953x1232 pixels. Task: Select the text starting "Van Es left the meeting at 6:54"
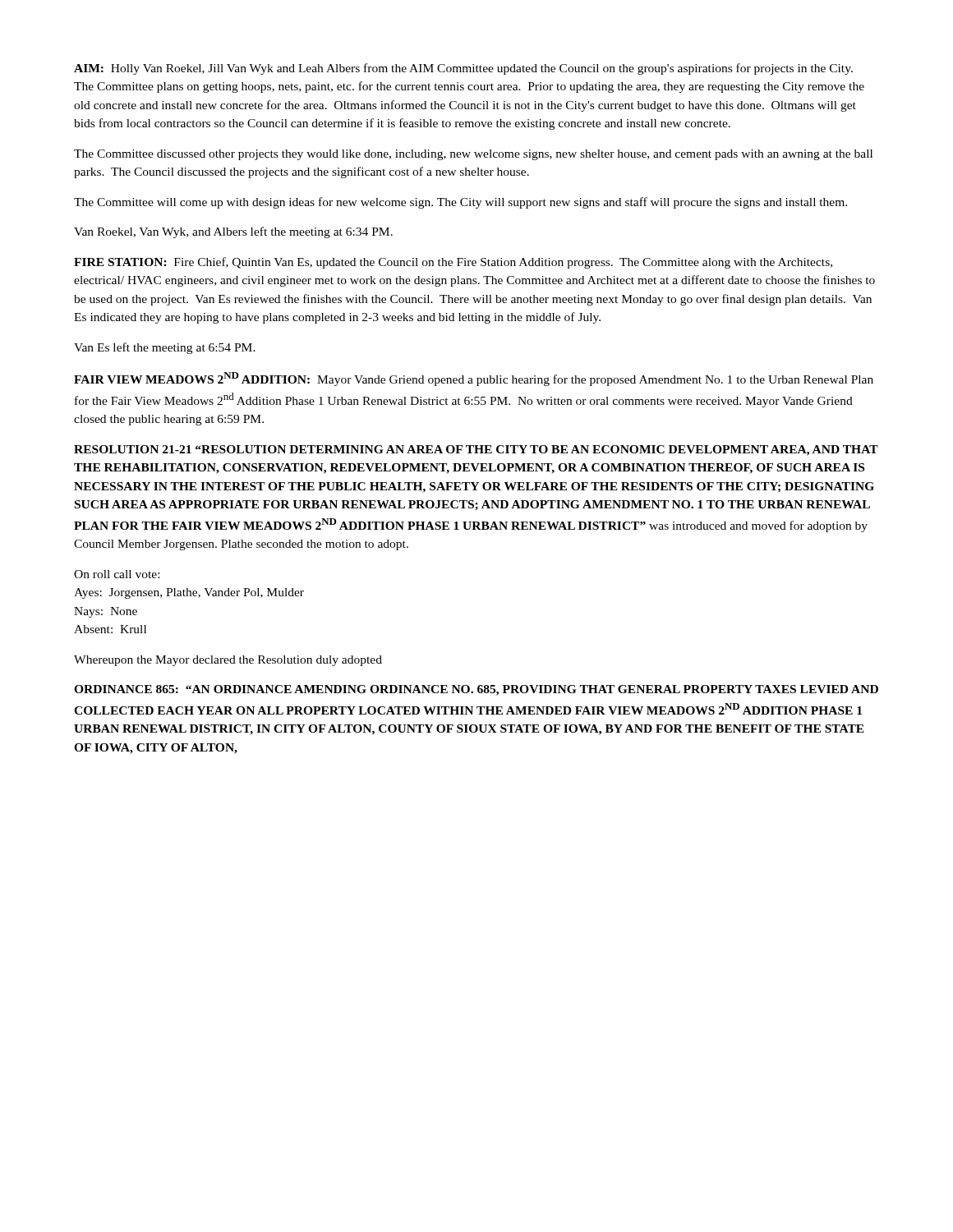click(x=165, y=348)
